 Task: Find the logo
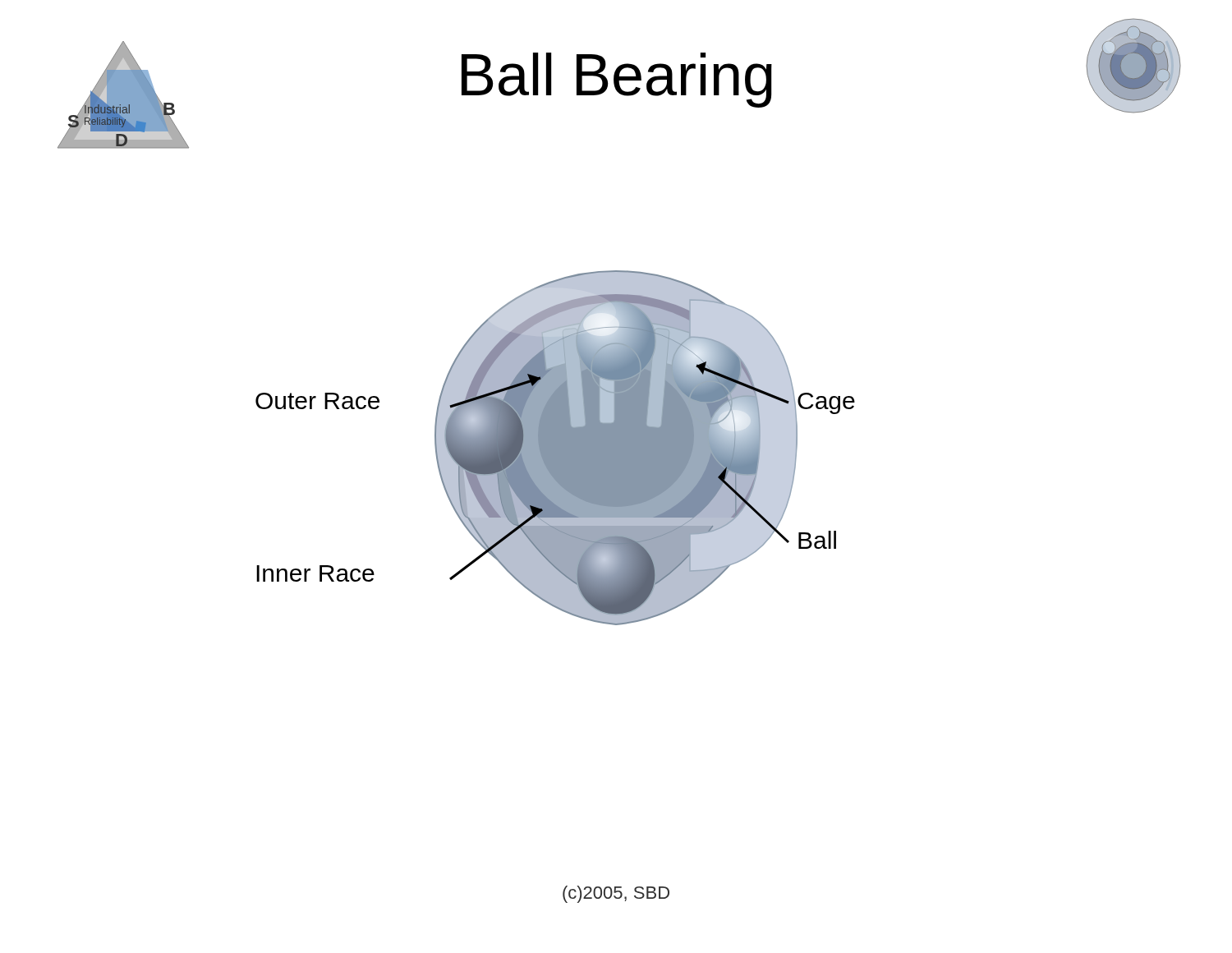pos(123,90)
